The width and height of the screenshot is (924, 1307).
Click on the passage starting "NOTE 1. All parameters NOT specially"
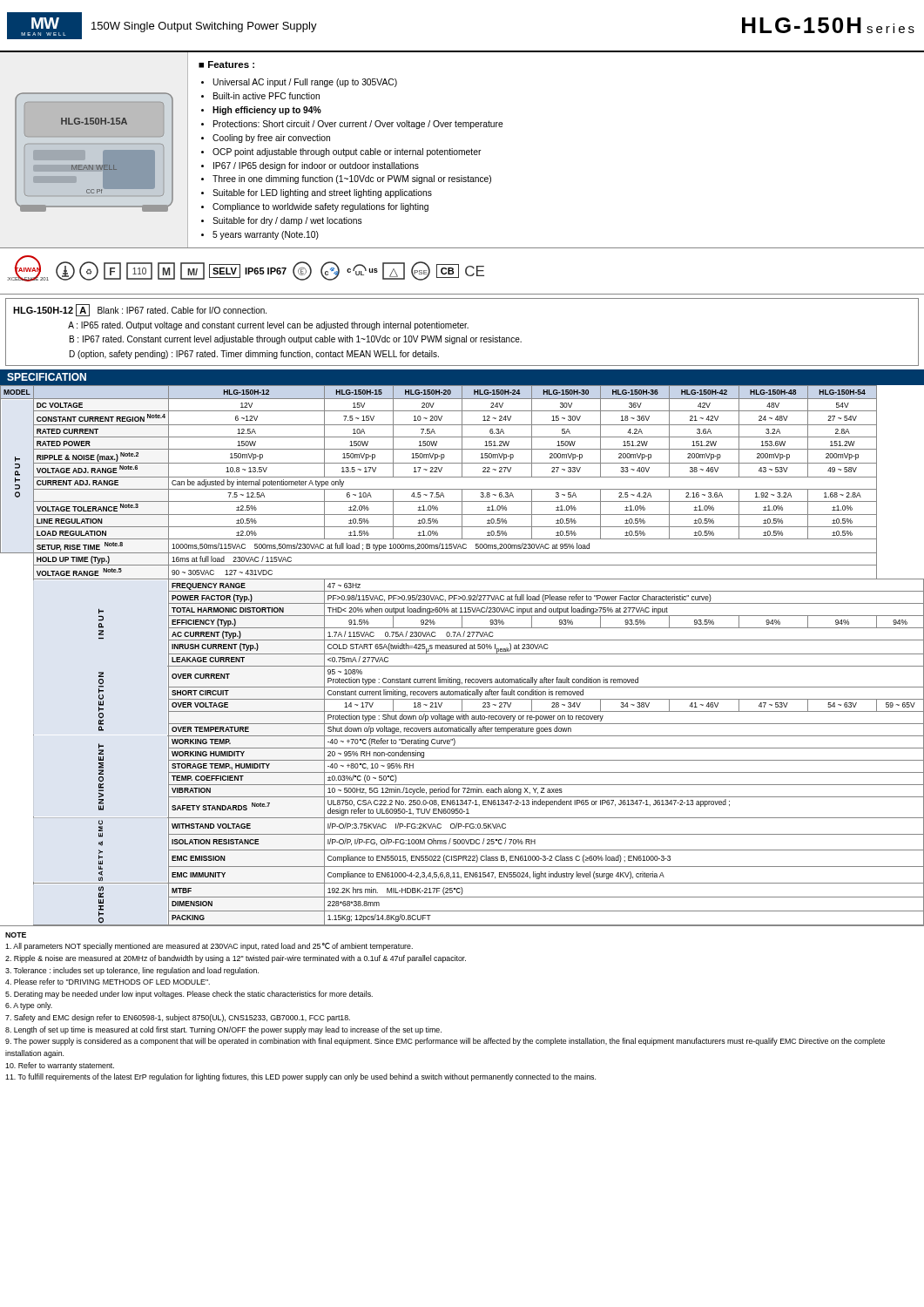click(16, 935)
